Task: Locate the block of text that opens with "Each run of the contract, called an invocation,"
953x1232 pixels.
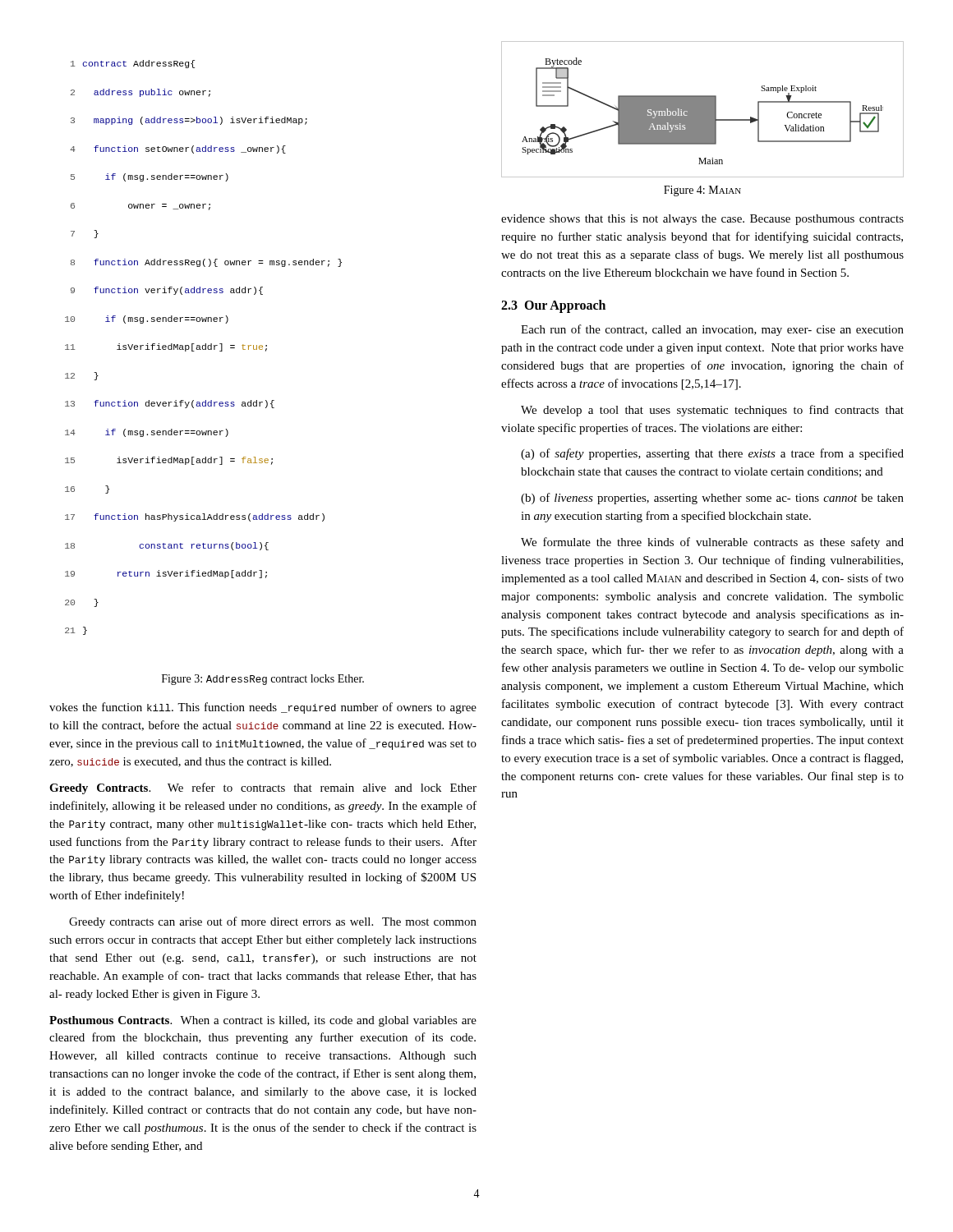Action: click(x=702, y=356)
